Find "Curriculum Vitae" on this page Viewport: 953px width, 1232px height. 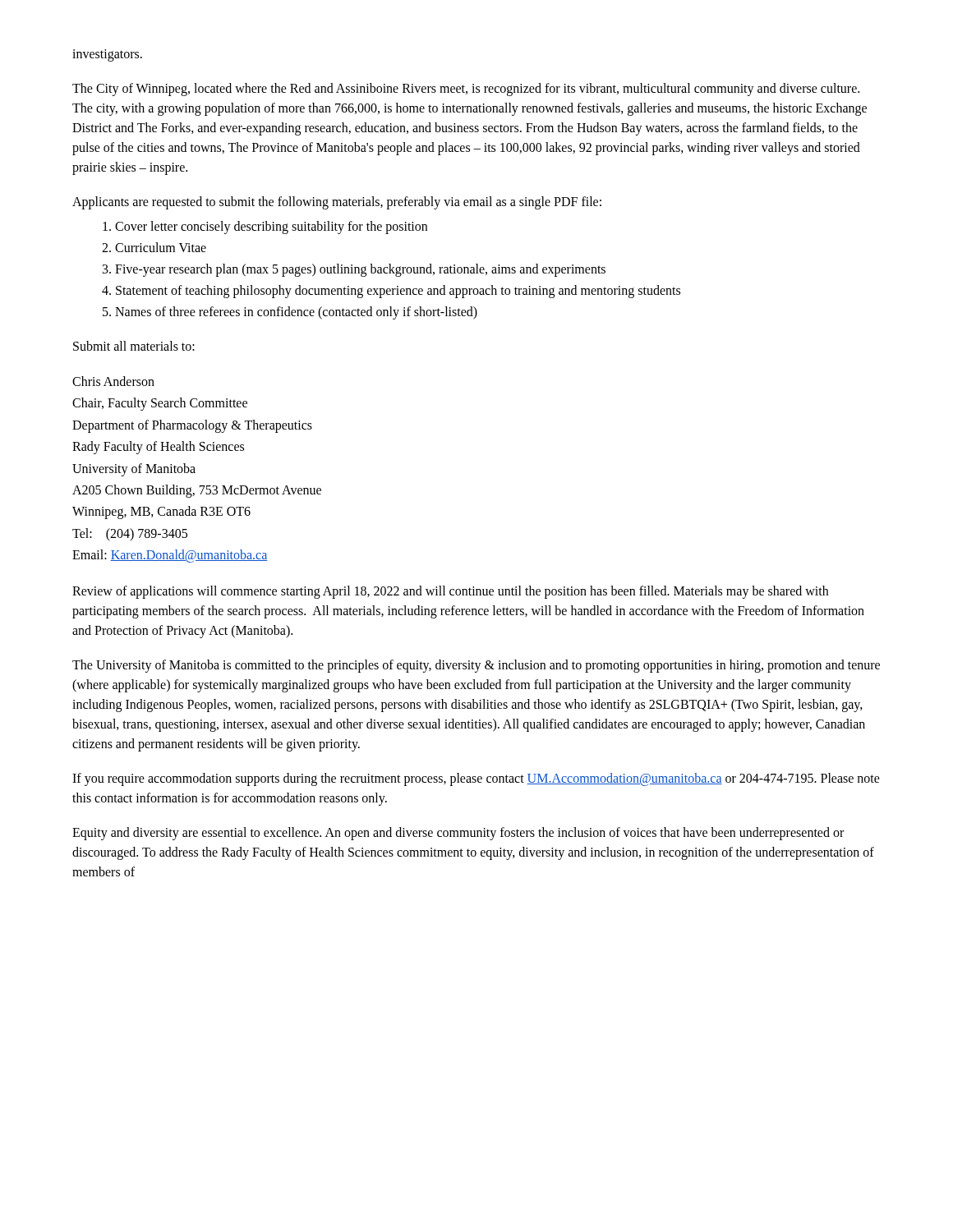point(161,248)
